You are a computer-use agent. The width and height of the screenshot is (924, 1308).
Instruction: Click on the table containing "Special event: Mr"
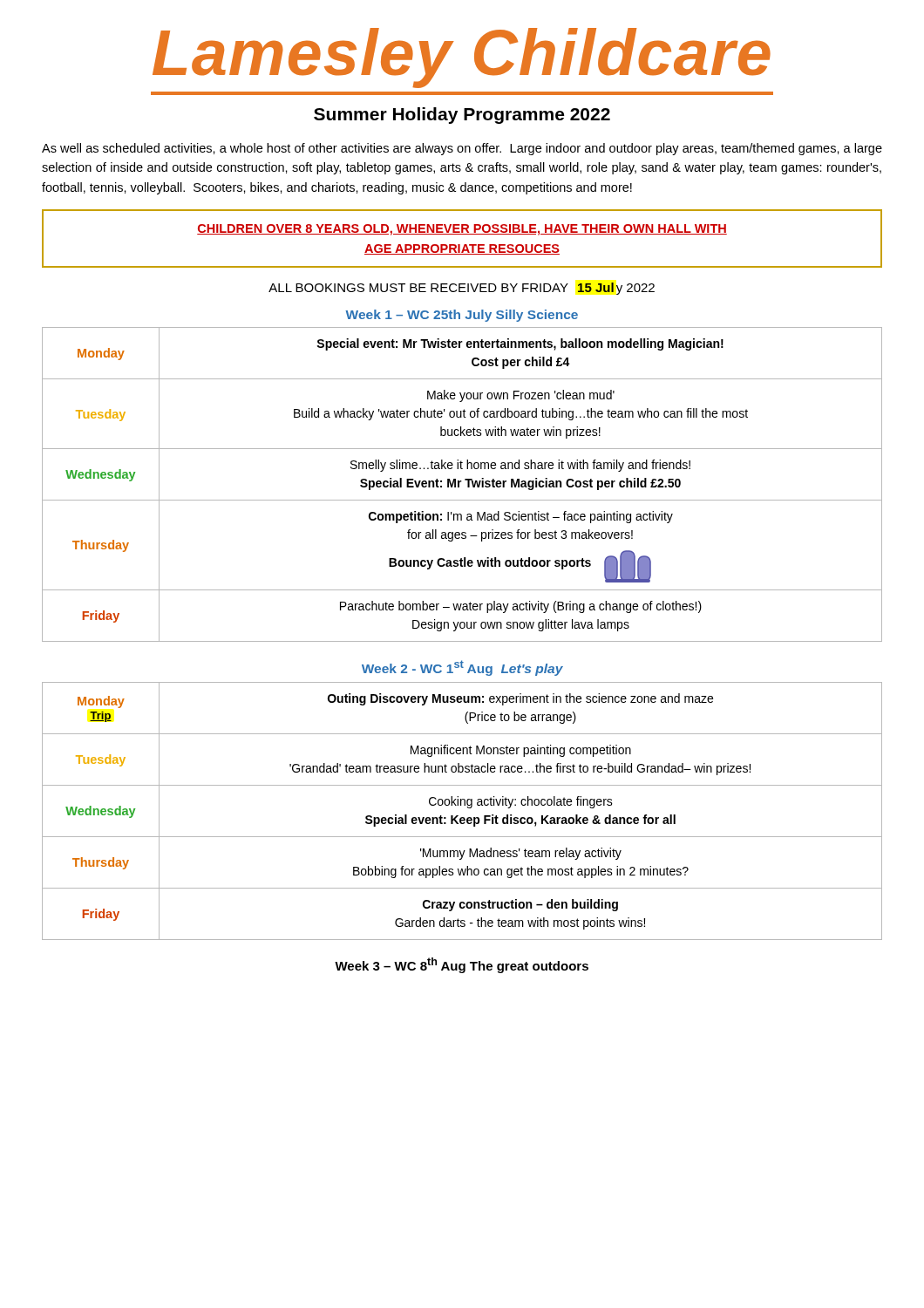462,485
